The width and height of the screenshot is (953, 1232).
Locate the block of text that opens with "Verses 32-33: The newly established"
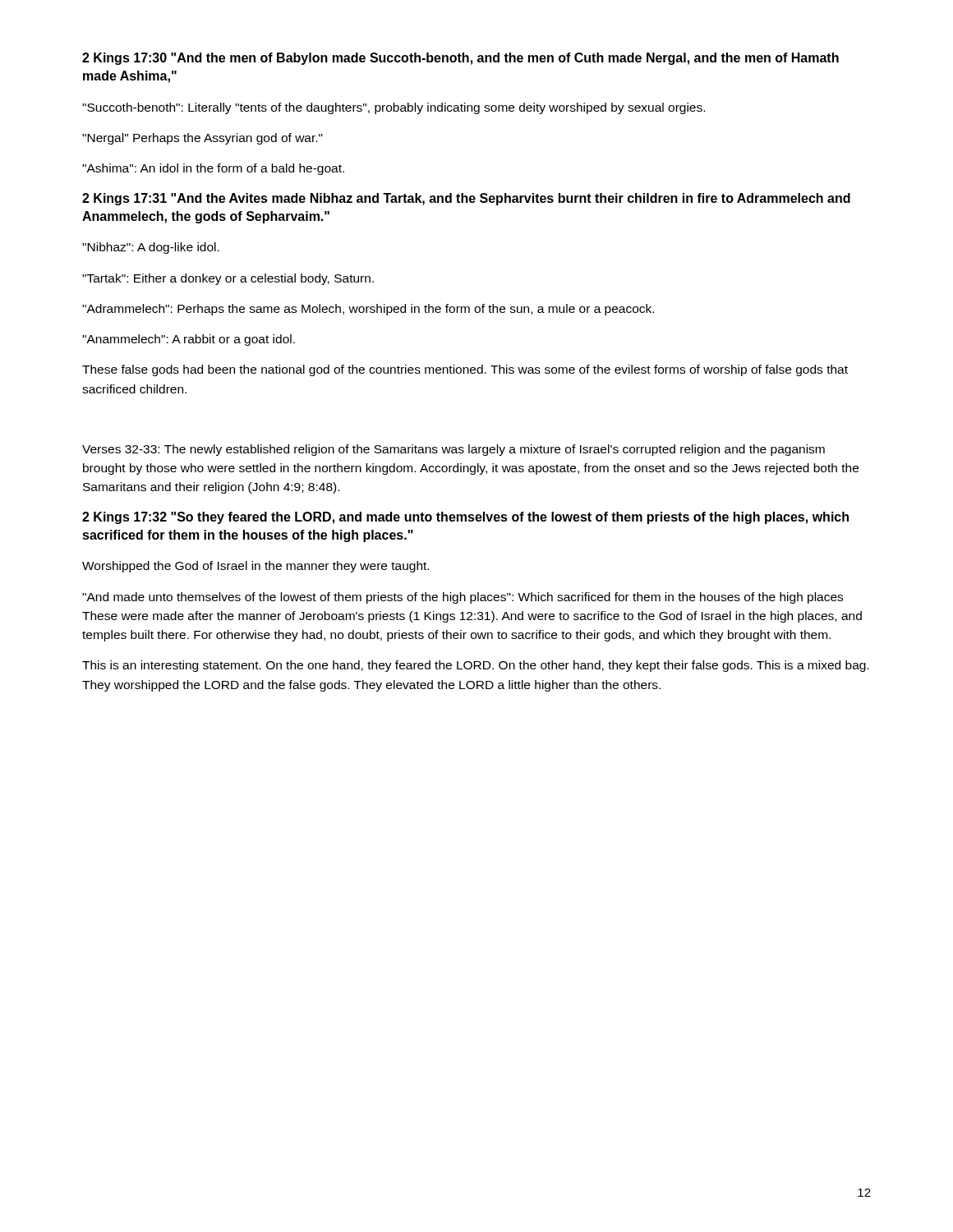pyautogui.click(x=471, y=468)
